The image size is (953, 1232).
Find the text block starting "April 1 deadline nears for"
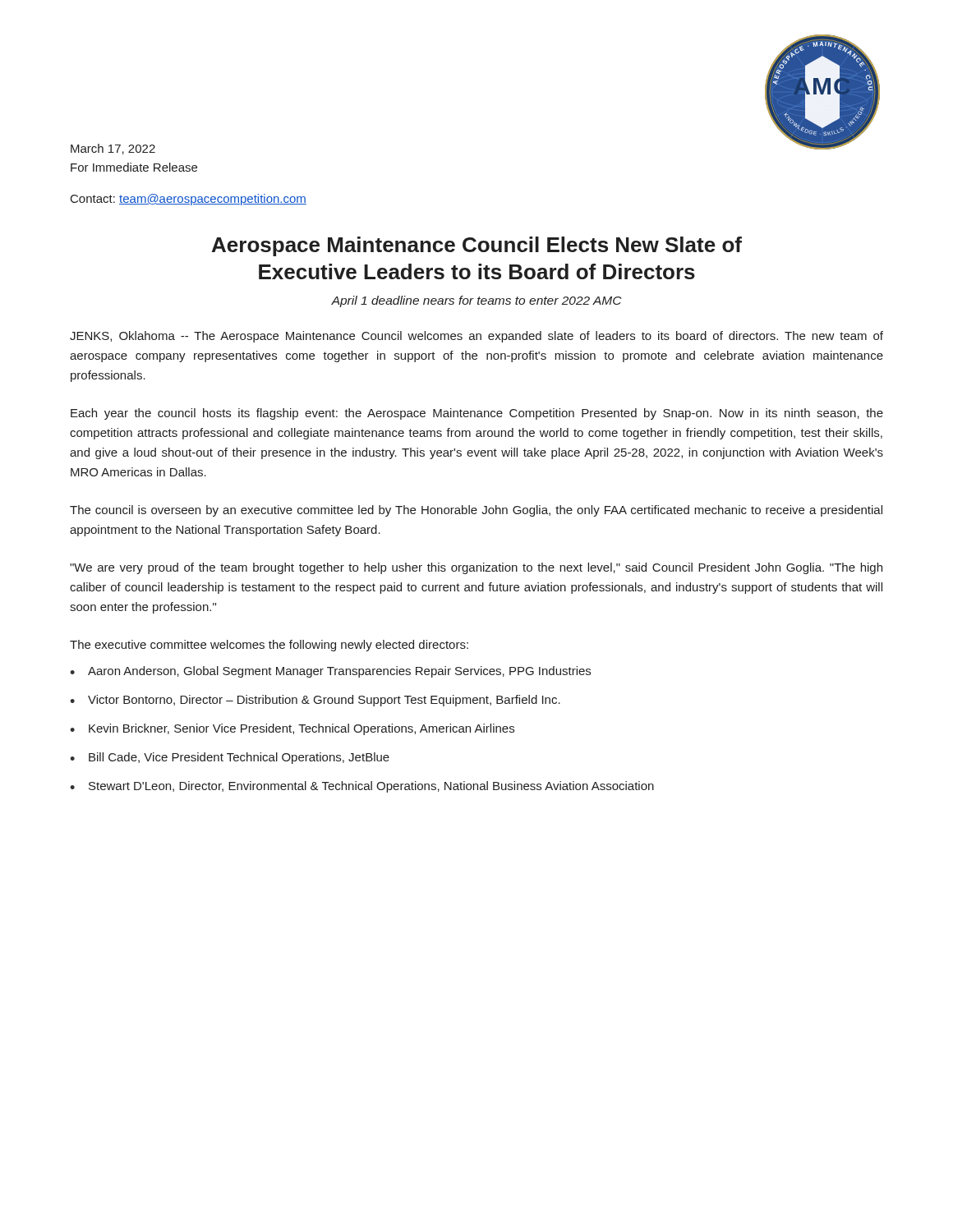(476, 300)
